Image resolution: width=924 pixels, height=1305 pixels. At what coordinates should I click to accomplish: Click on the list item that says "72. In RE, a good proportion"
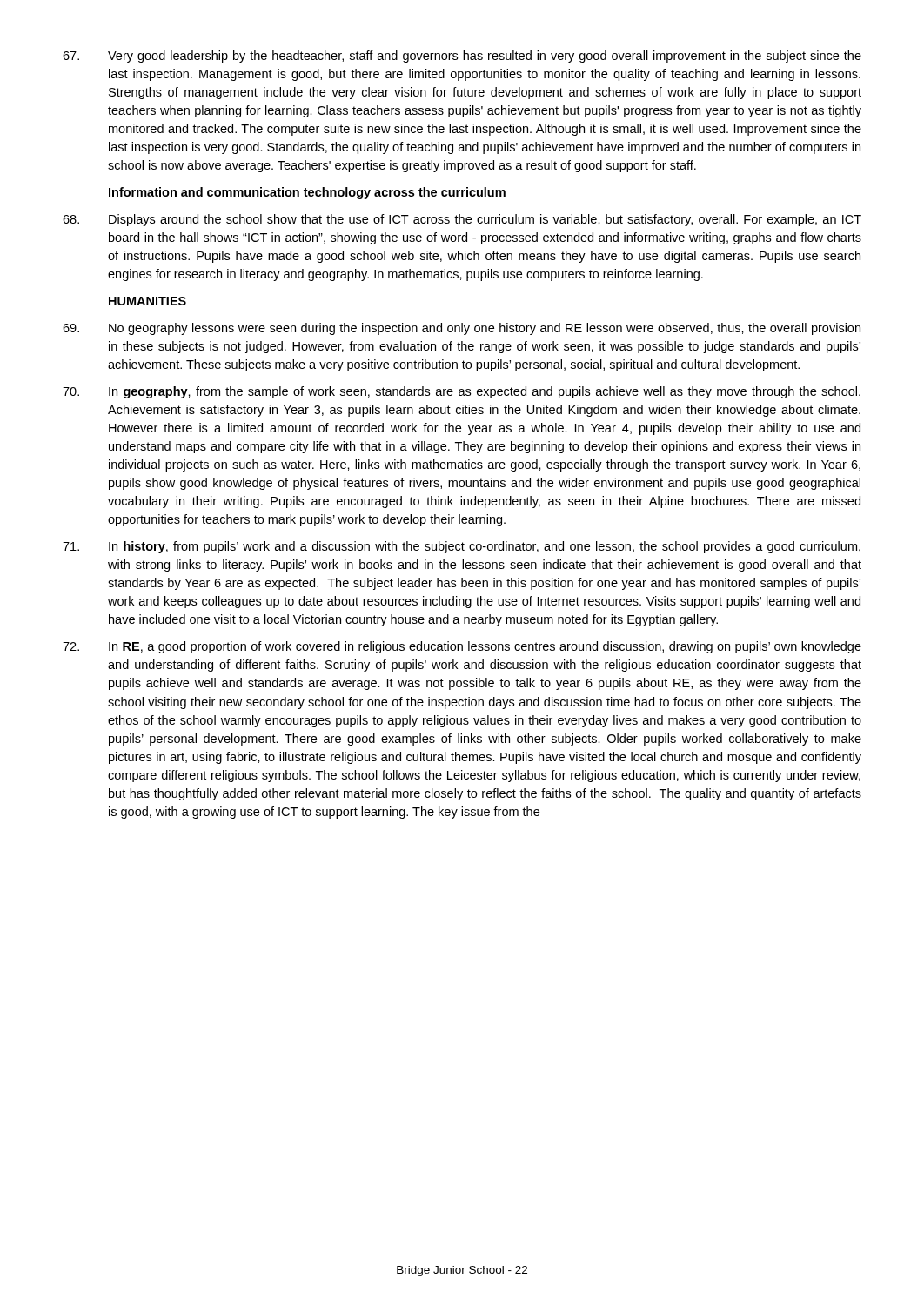[x=462, y=730]
